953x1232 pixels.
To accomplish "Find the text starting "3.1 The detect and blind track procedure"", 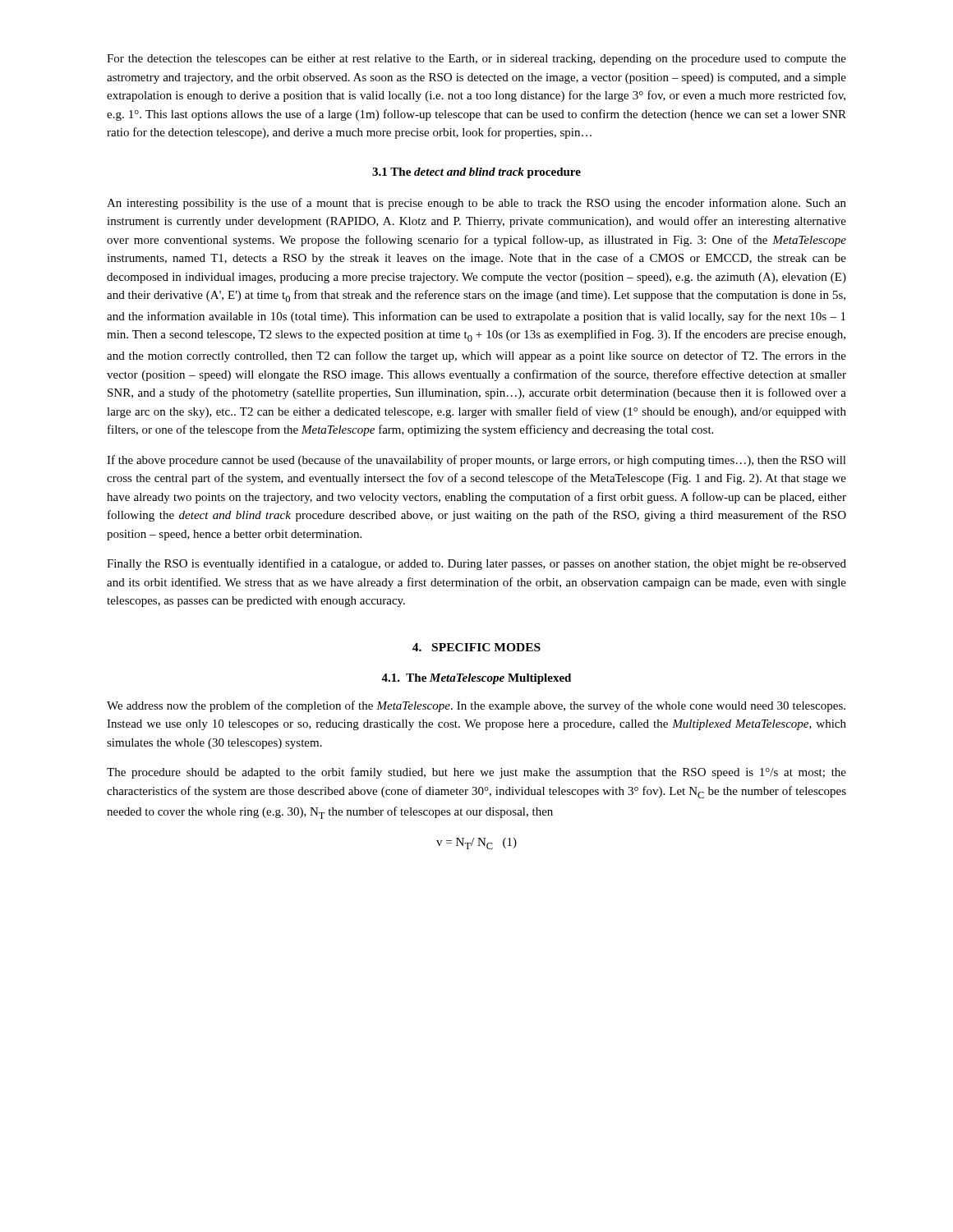I will coord(476,172).
